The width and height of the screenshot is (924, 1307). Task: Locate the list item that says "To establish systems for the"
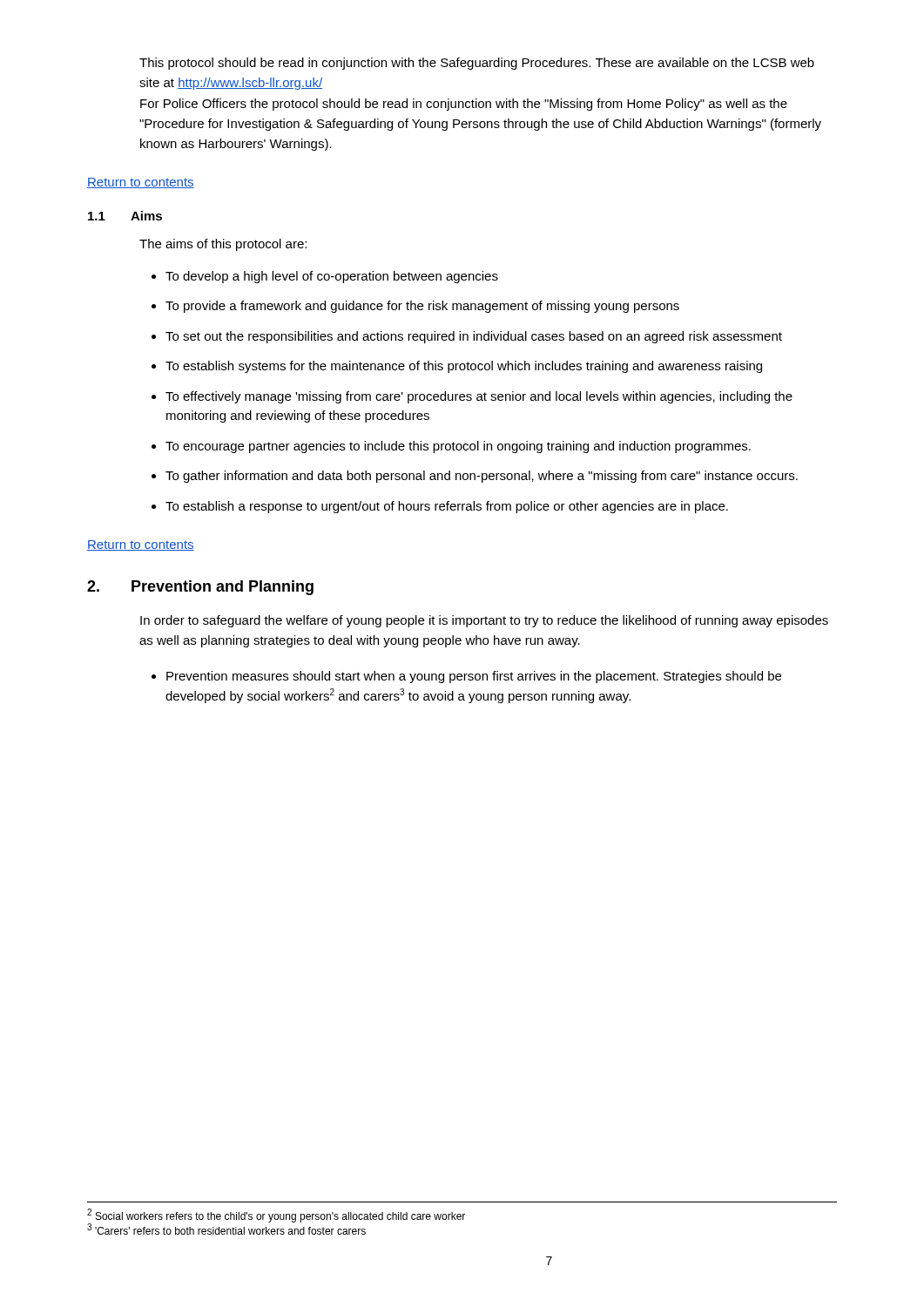[x=464, y=366]
